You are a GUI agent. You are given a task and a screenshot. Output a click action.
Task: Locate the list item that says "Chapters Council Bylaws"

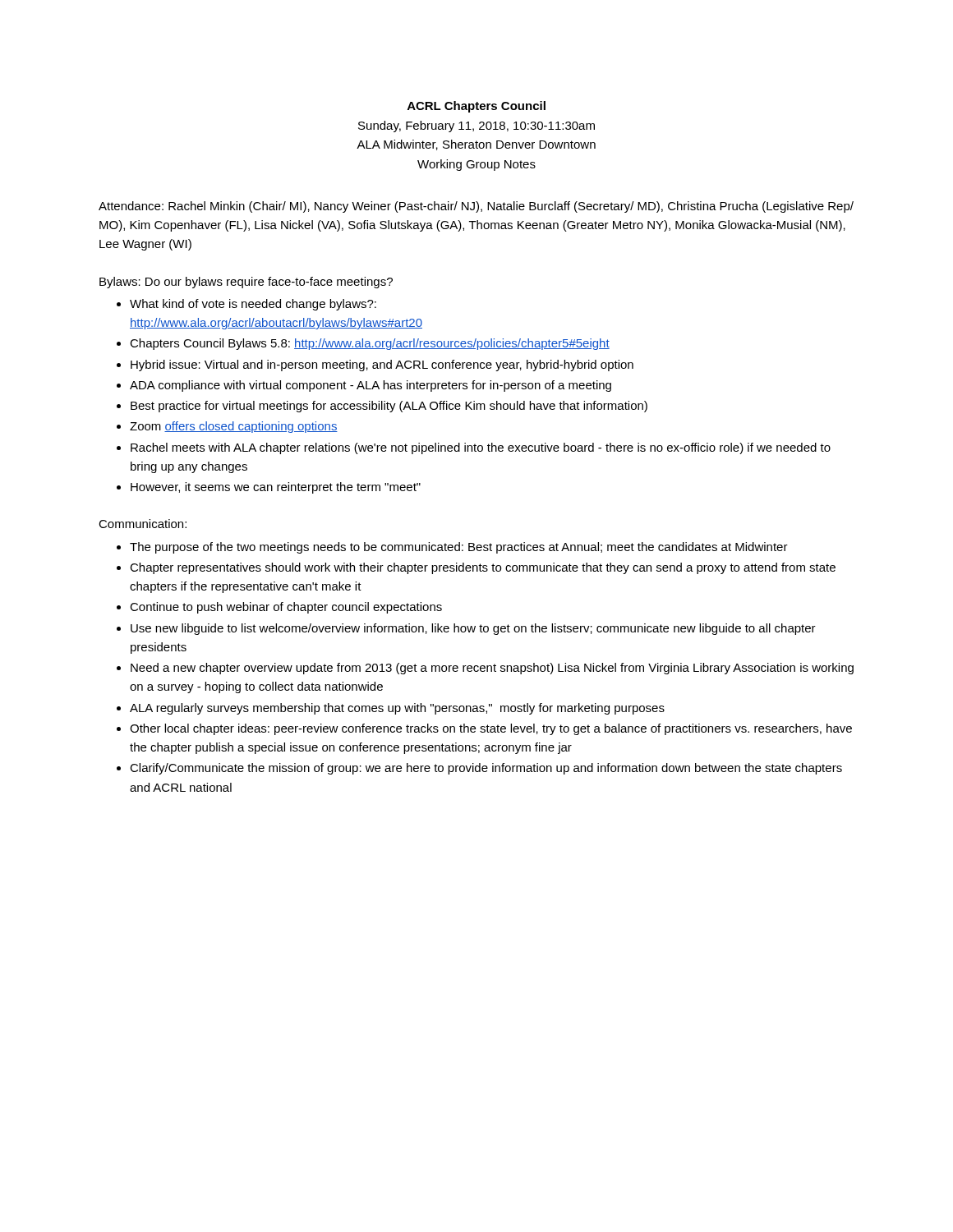click(x=370, y=343)
